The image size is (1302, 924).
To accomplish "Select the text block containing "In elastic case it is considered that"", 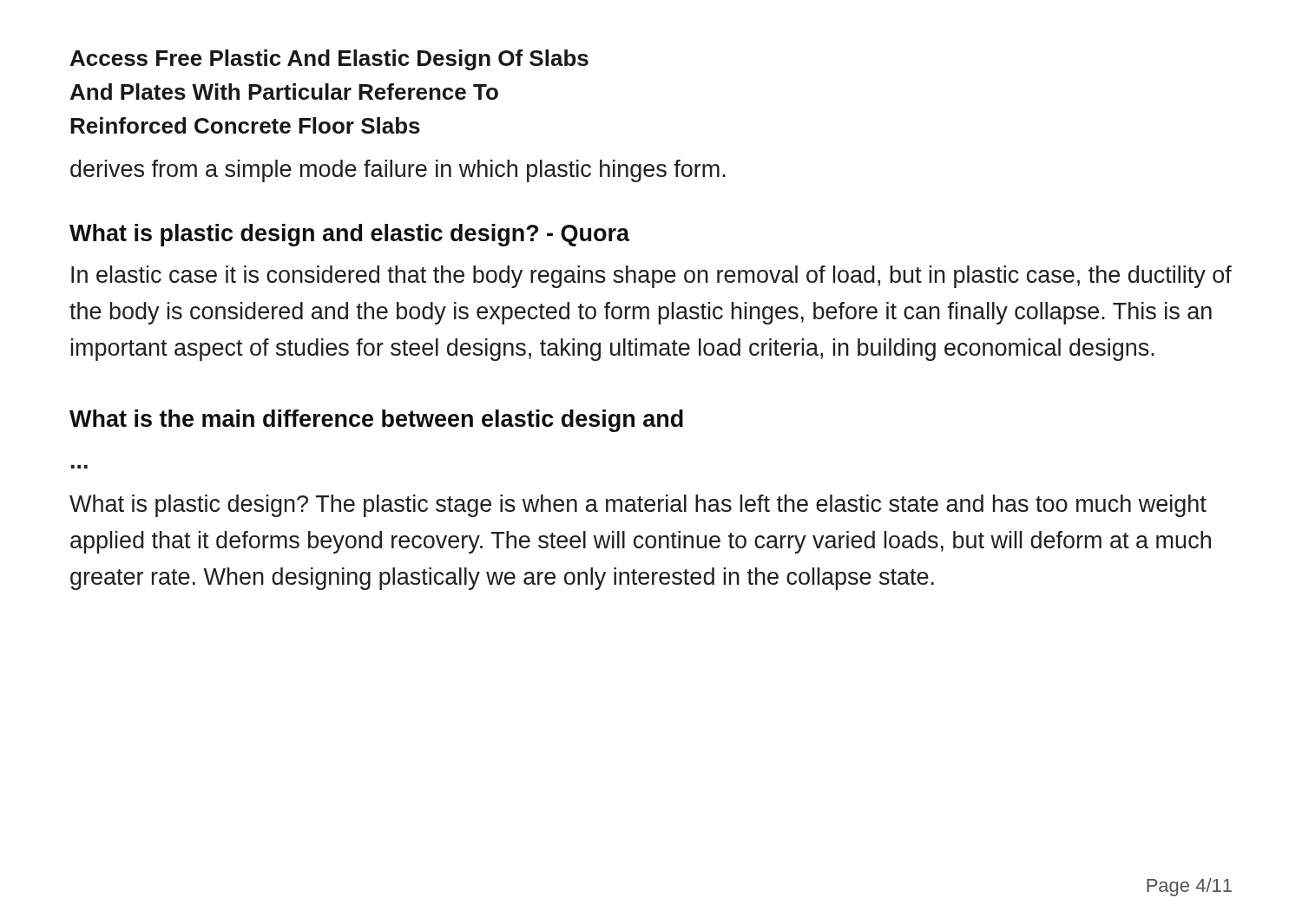I will [650, 312].
